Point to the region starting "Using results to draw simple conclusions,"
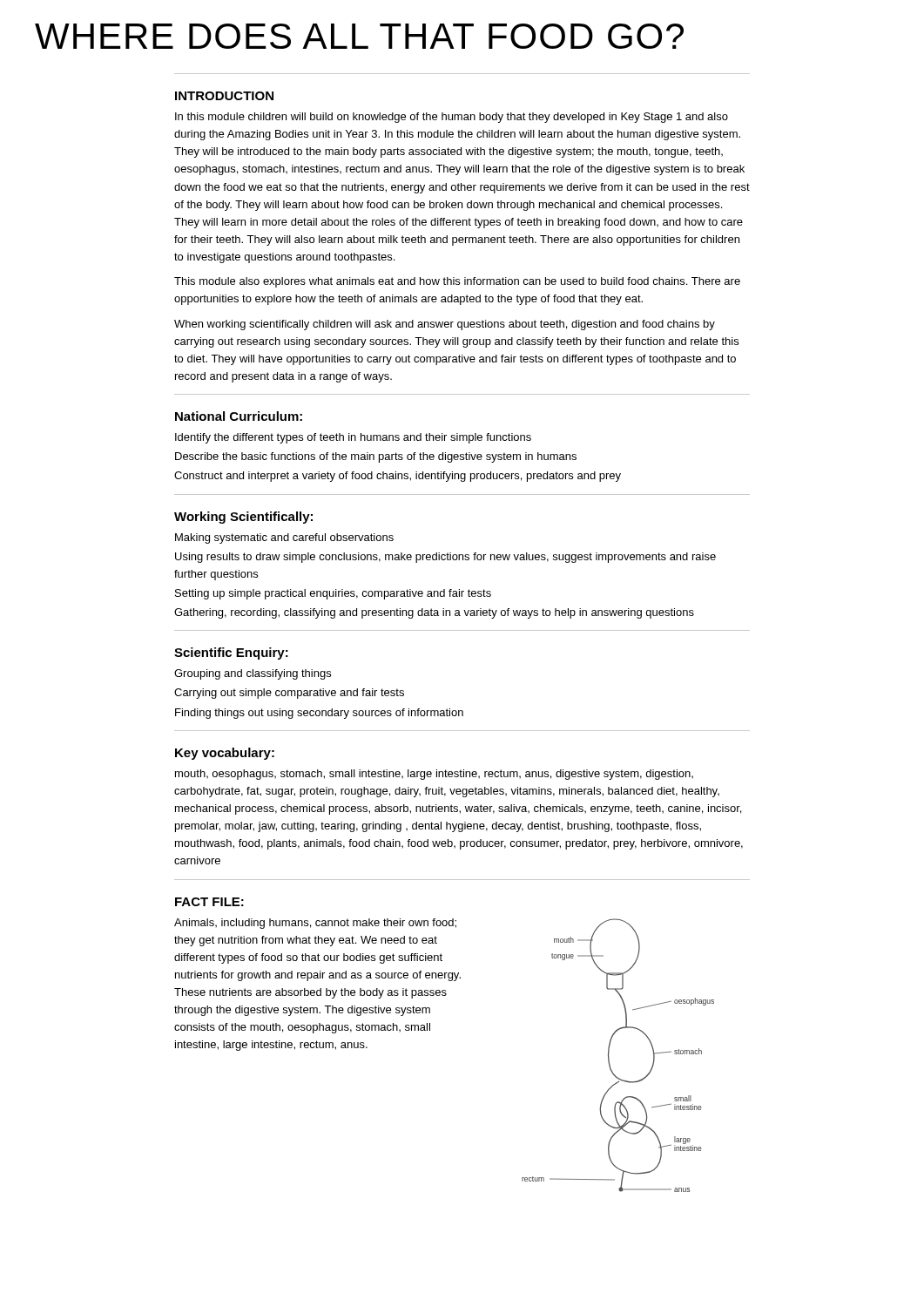 coord(462,565)
